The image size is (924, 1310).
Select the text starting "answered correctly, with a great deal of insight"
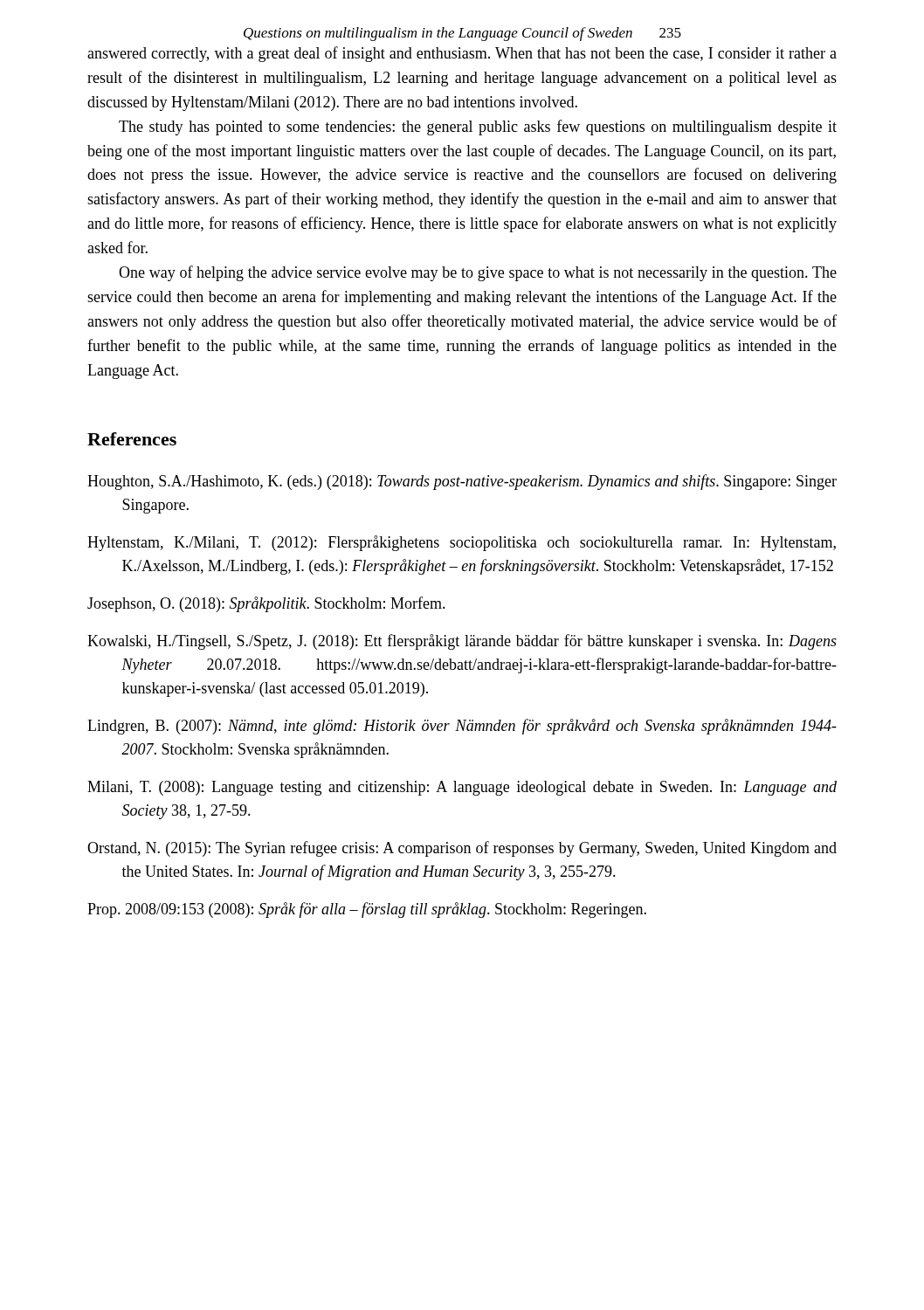(462, 212)
